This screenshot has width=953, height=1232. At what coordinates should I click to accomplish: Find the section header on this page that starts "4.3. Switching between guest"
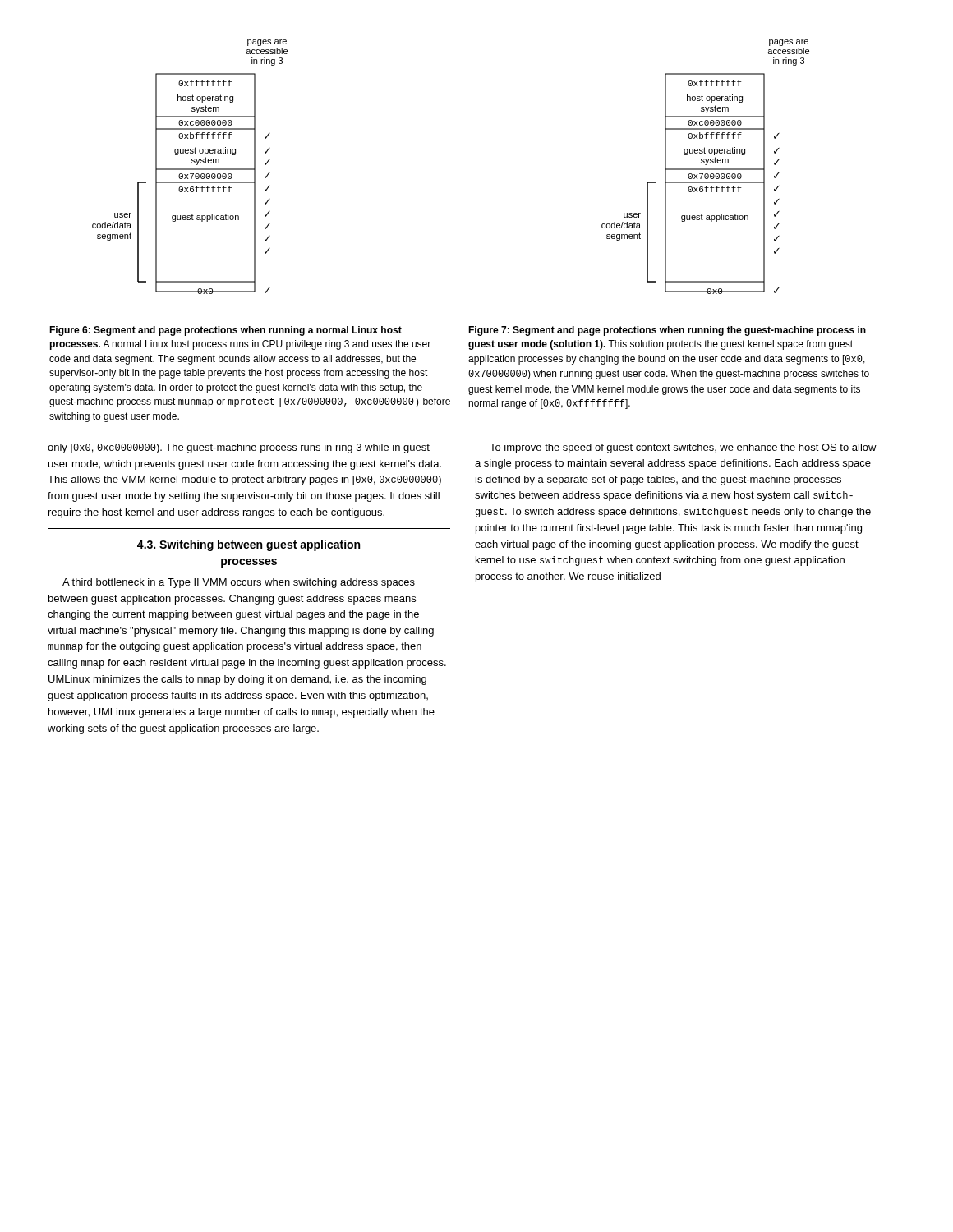tap(249, 553)
